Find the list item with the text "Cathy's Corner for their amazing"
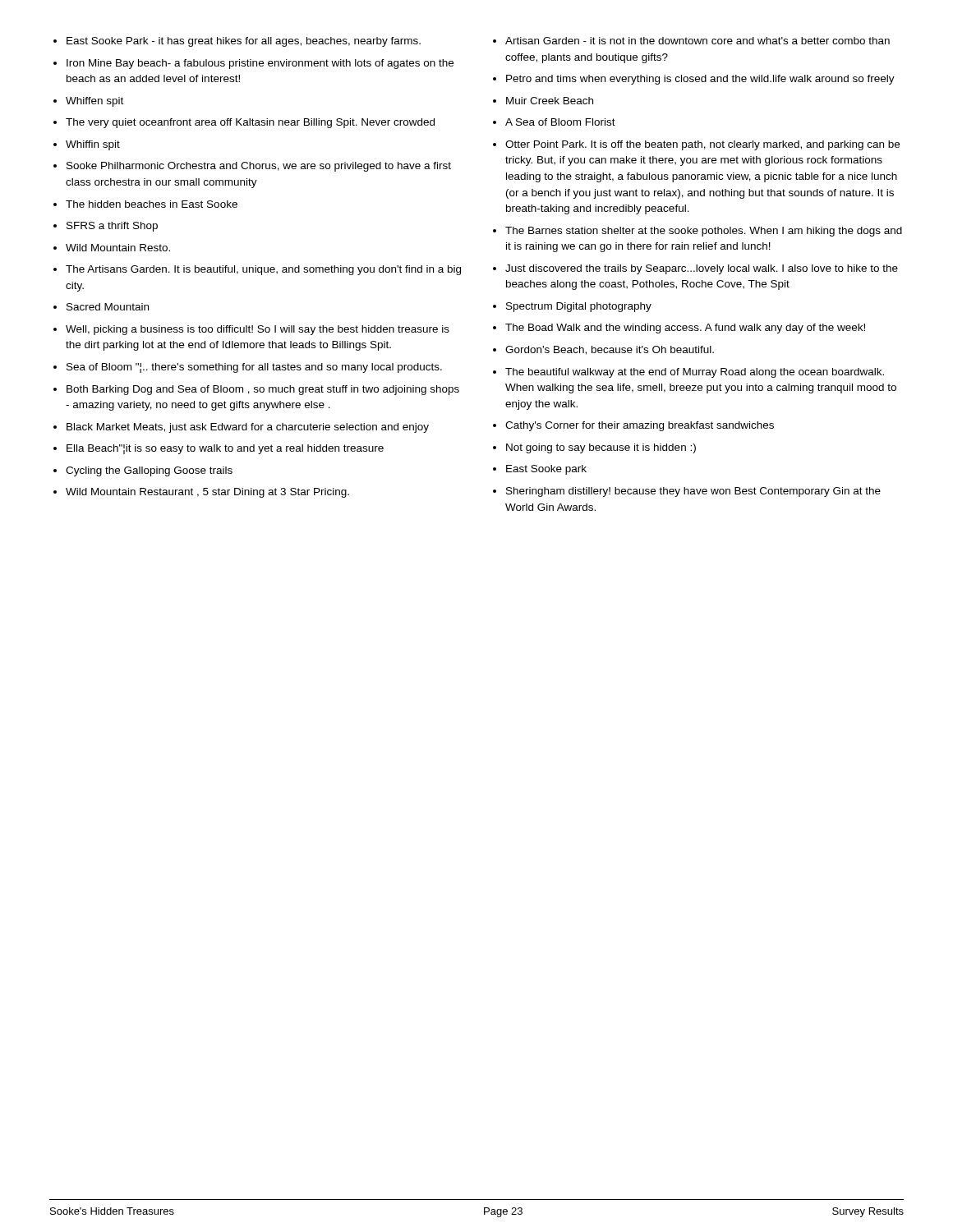Image resolution: width=953 pixels, height=1232 pixels. pyautogui.click(x=640, y=425)
